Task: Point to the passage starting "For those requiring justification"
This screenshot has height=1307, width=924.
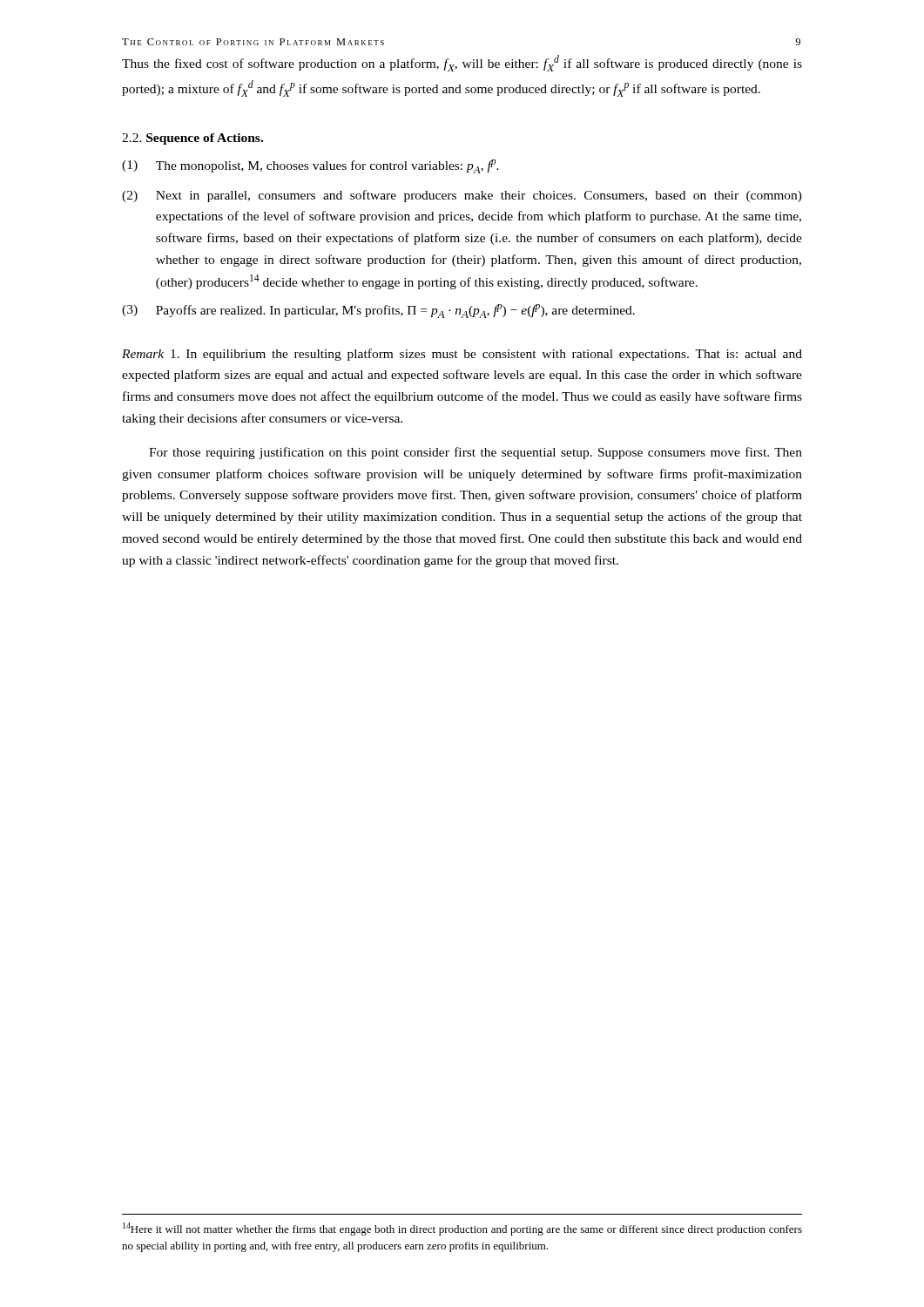Action: point(462,506)
